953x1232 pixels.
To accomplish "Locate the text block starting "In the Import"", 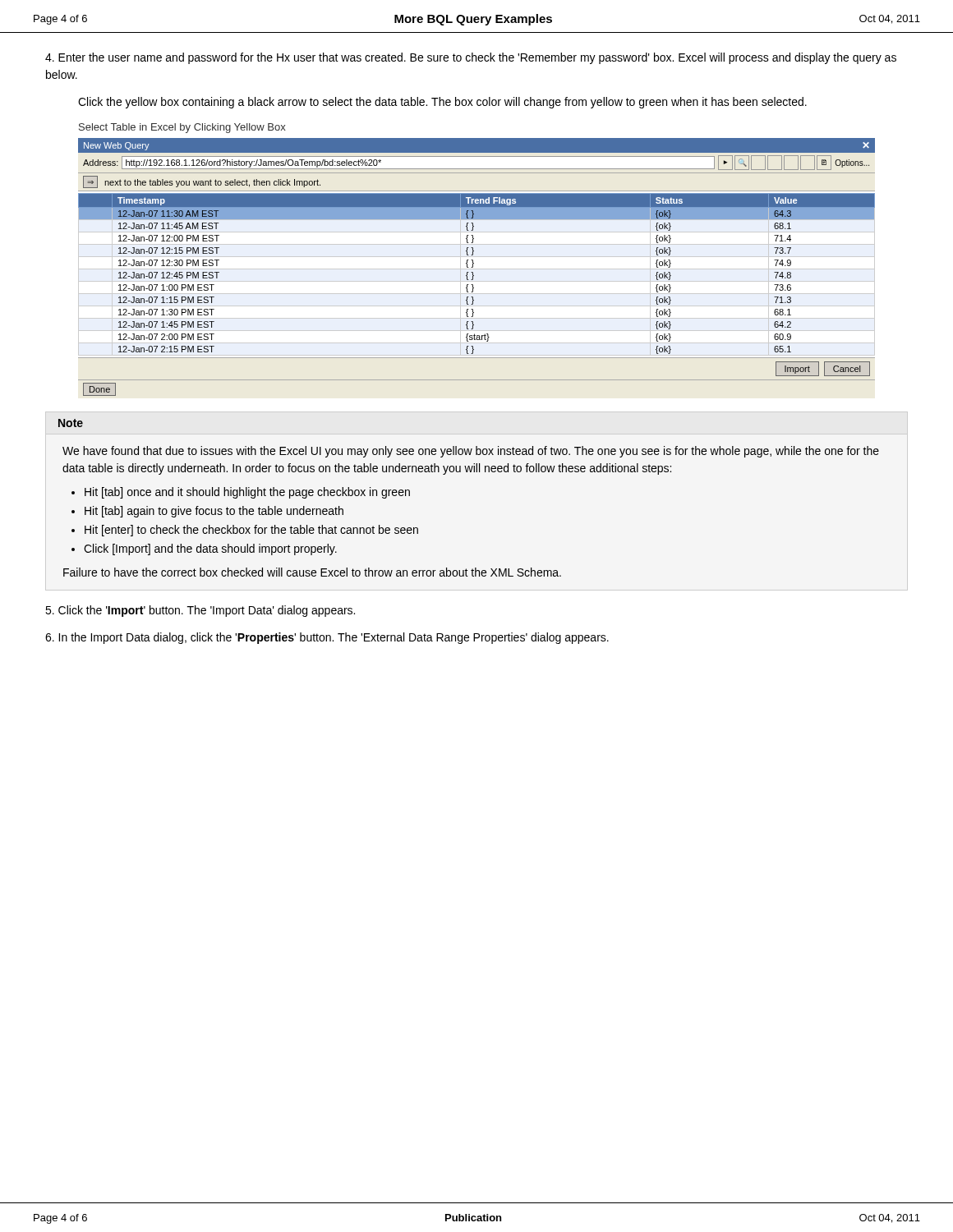I will click(x=327, y=637).
